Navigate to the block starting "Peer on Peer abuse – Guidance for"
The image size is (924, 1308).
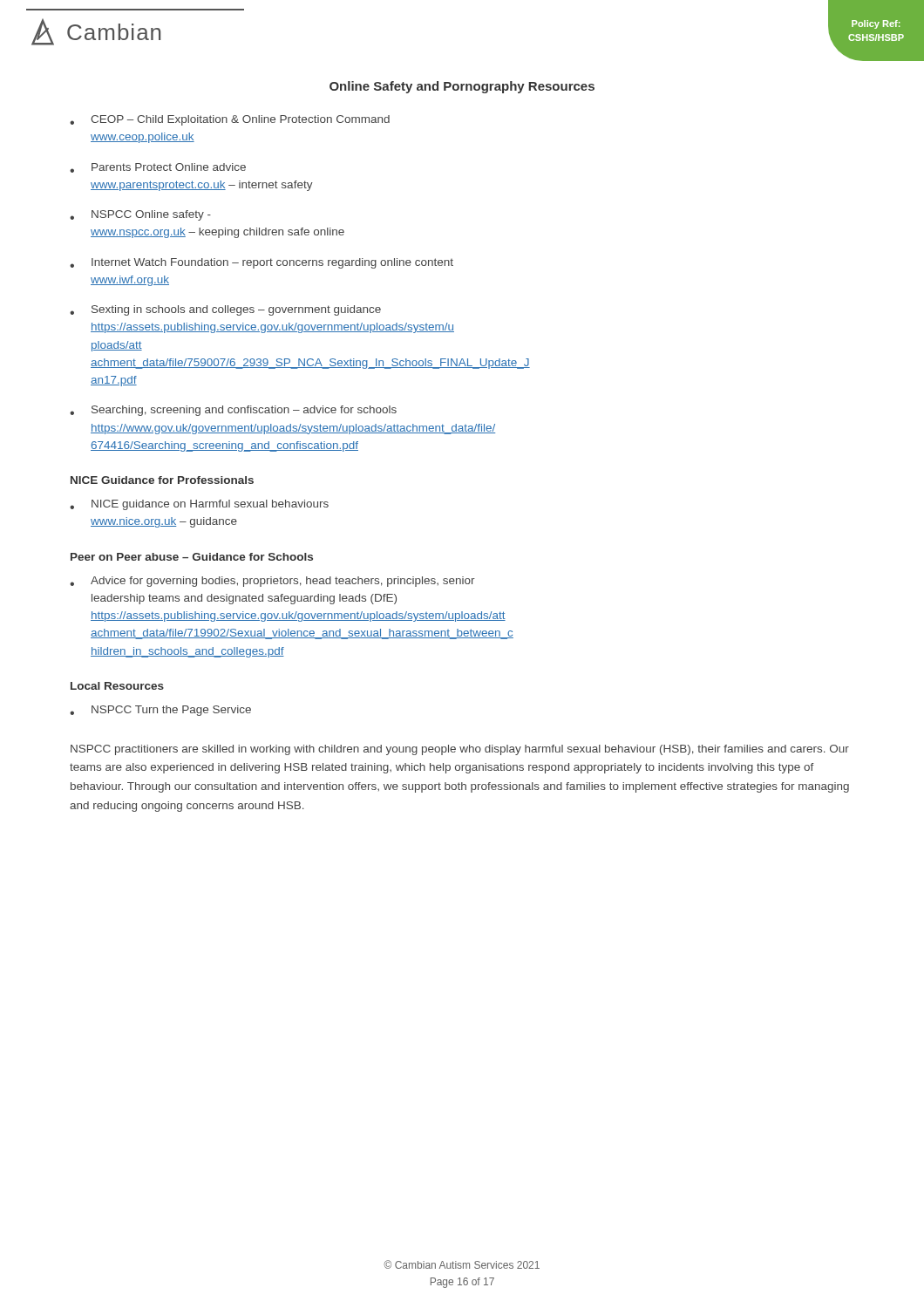point(192,556)
